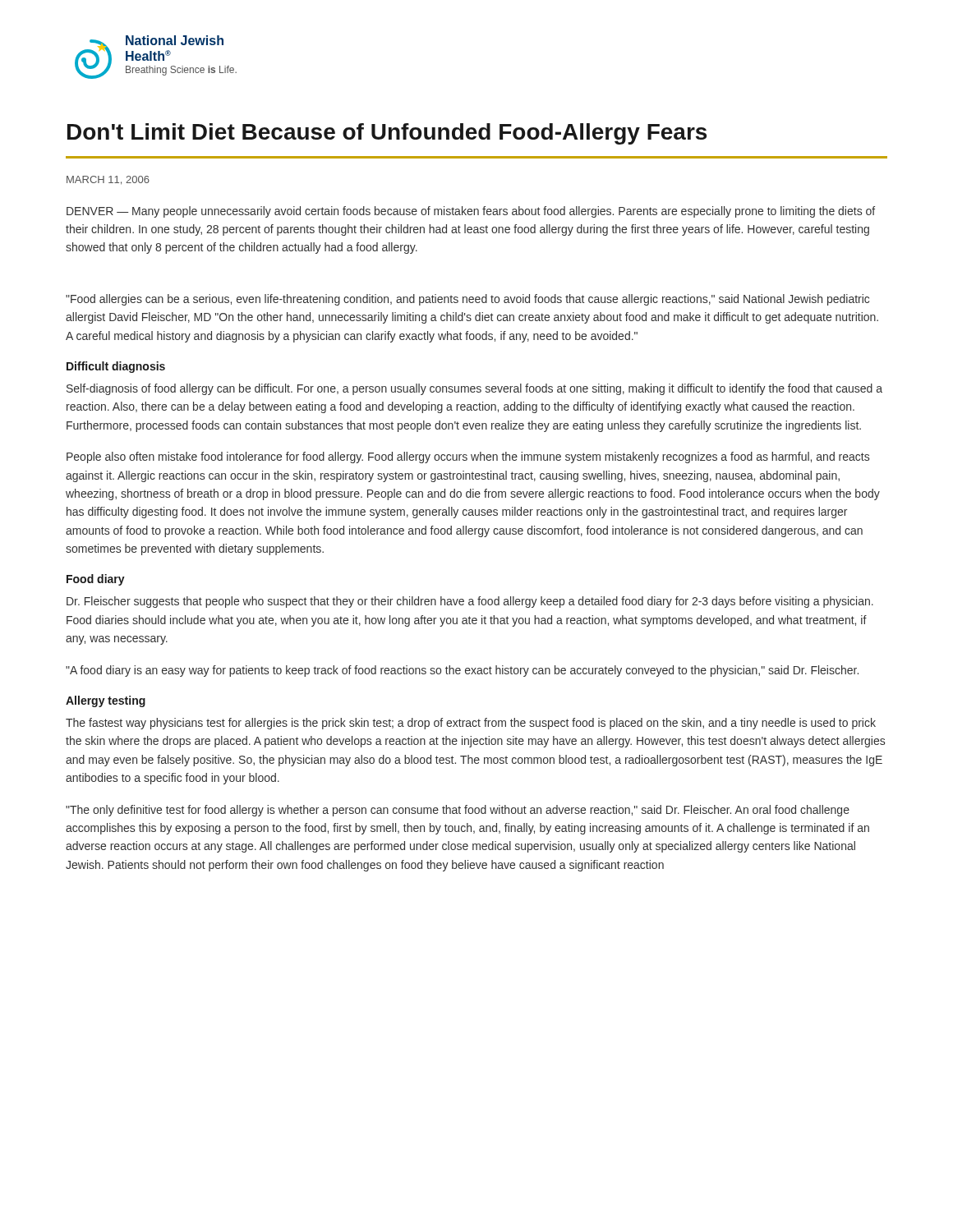Image resolution: width=953 pixels, height=1232 pixels.
Task: Find the element starting "Allergy testing"
Action: pos(106,701)
